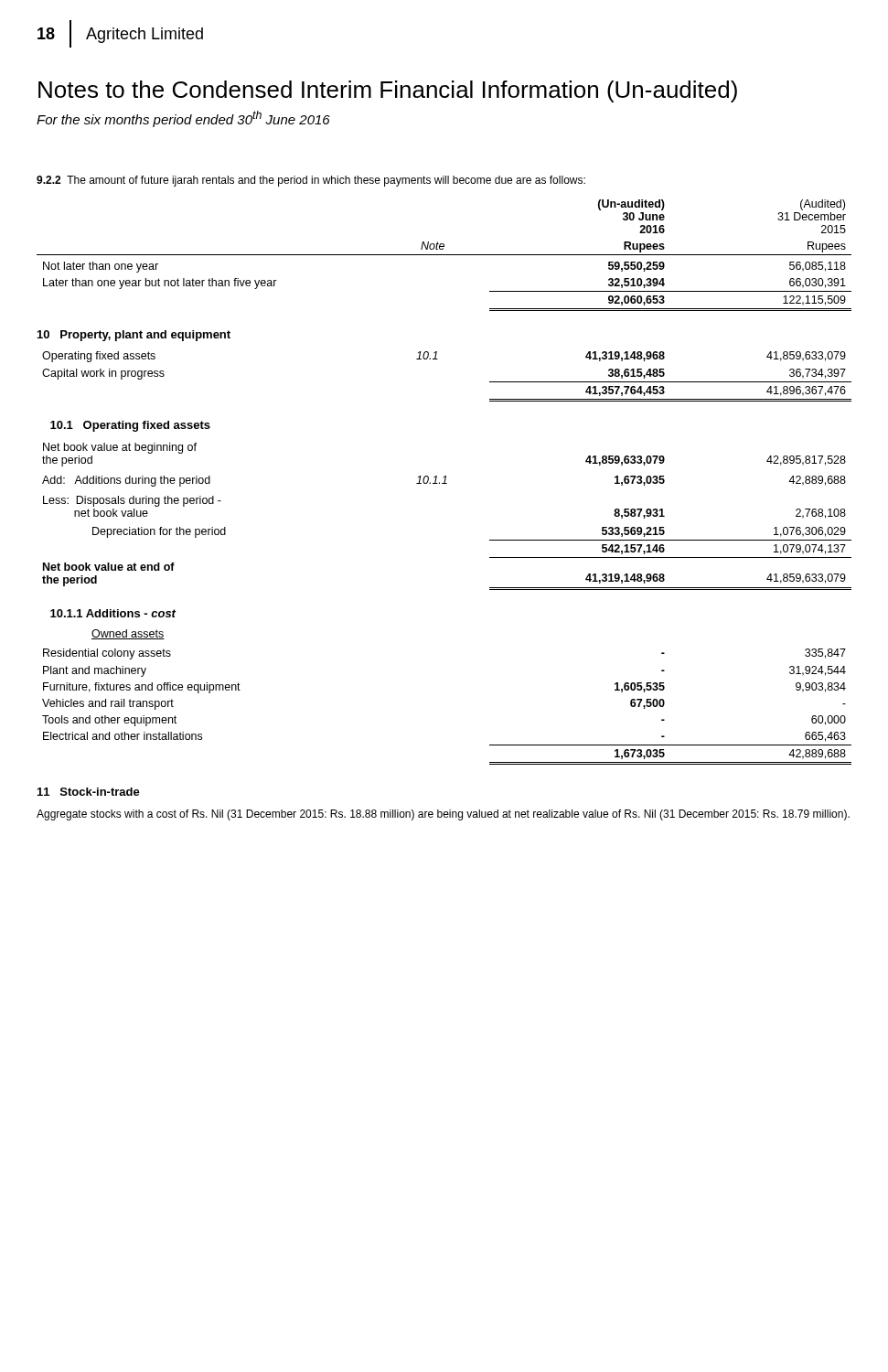The height and width of the screenshot is (1372, 888).
Task: Find "10.1.1 Additions - cost" on this page
Action: (x=106, y=613)
